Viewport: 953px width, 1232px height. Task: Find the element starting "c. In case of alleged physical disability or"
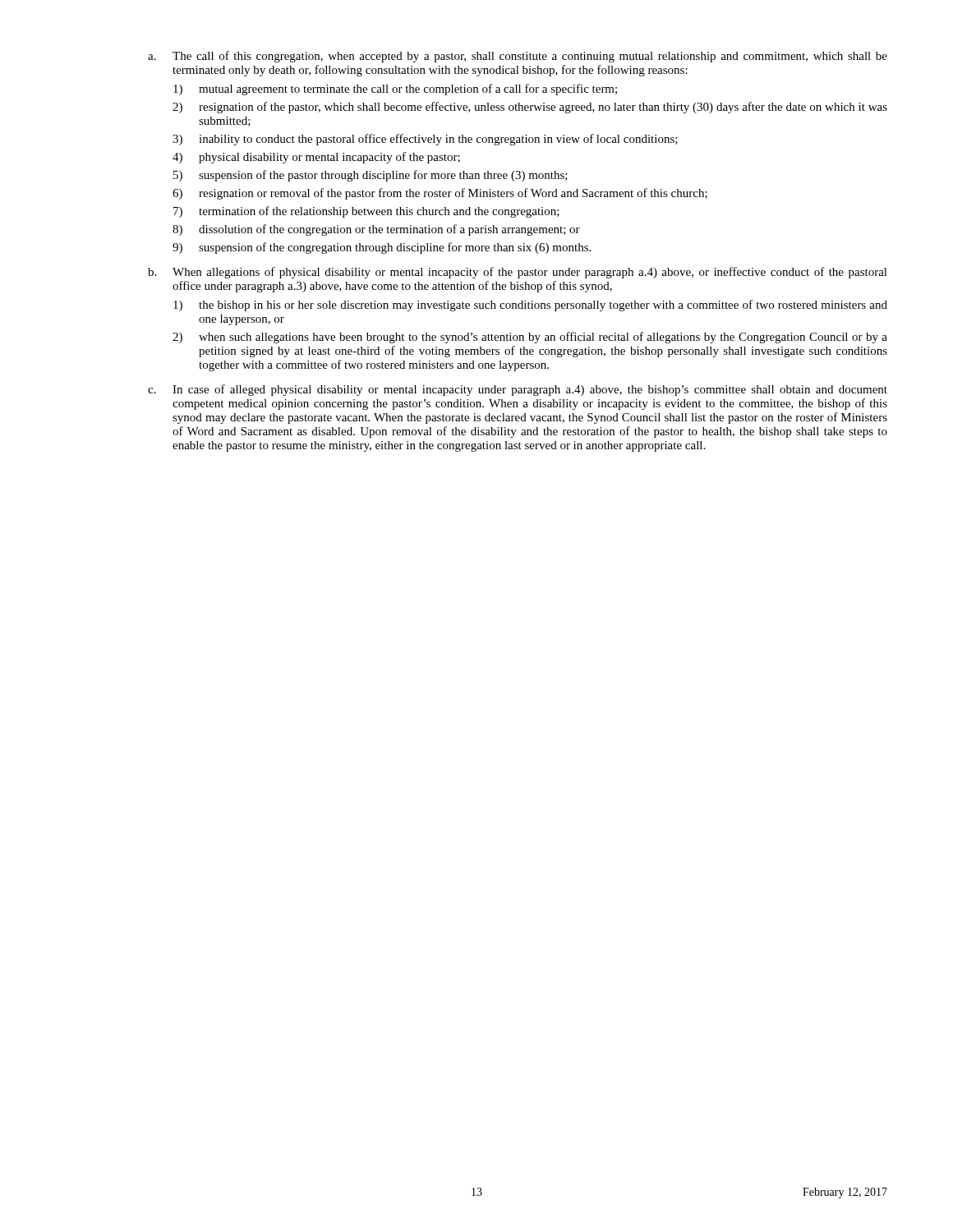click(518, 418)
